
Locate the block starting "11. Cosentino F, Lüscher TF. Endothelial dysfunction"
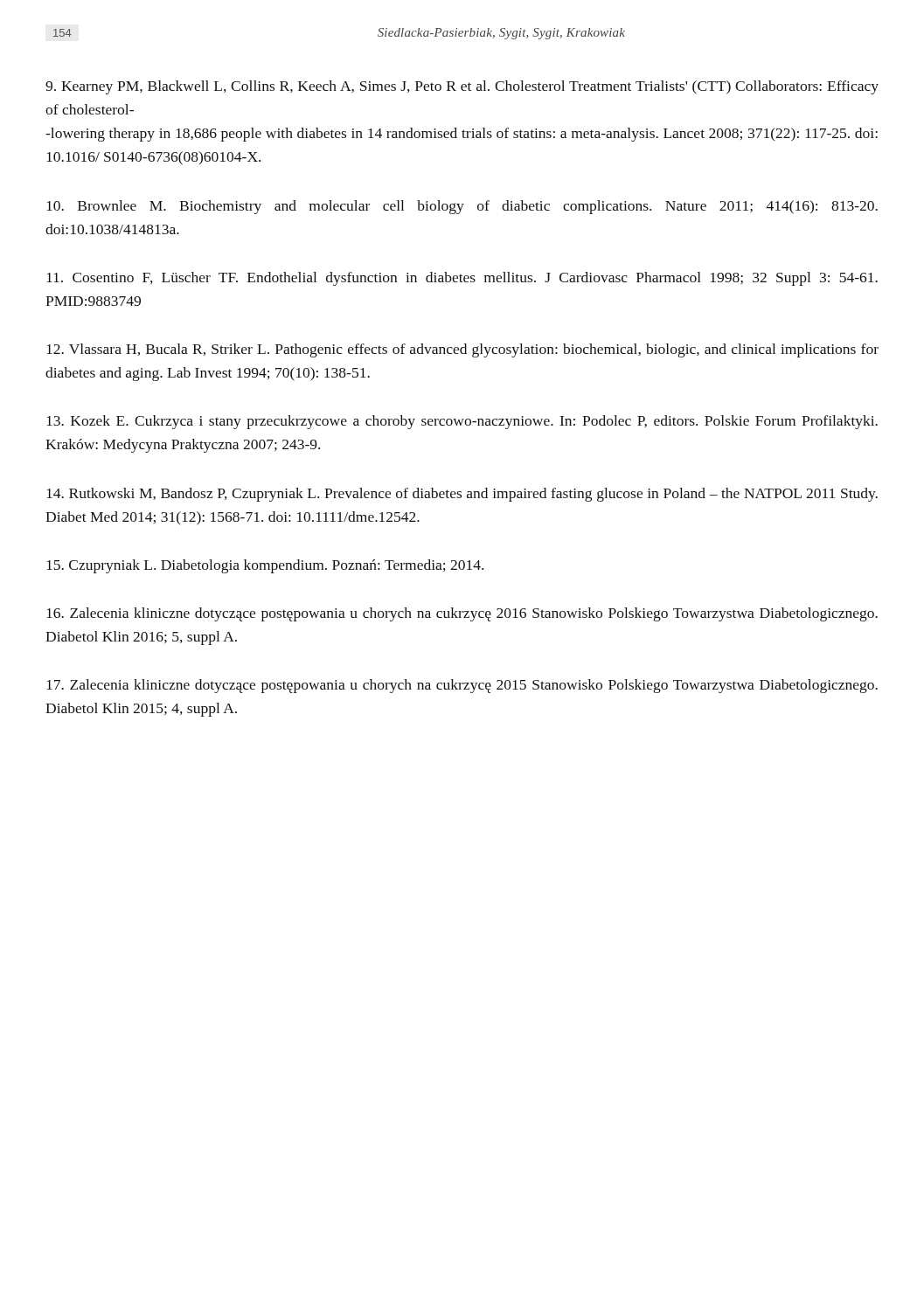click(x=462, y=289)
